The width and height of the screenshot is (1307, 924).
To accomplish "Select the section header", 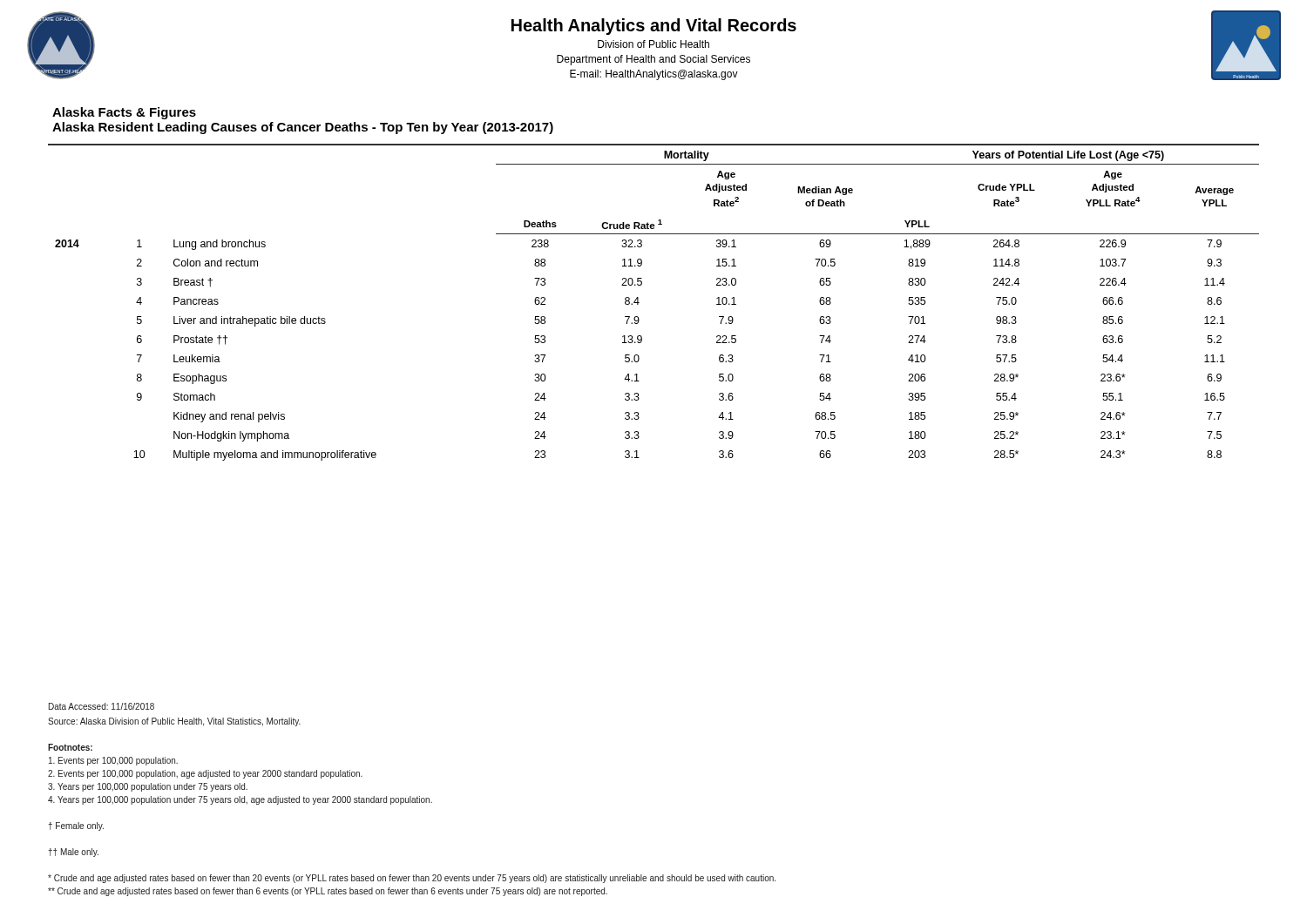I will click(x=303, y=119).
